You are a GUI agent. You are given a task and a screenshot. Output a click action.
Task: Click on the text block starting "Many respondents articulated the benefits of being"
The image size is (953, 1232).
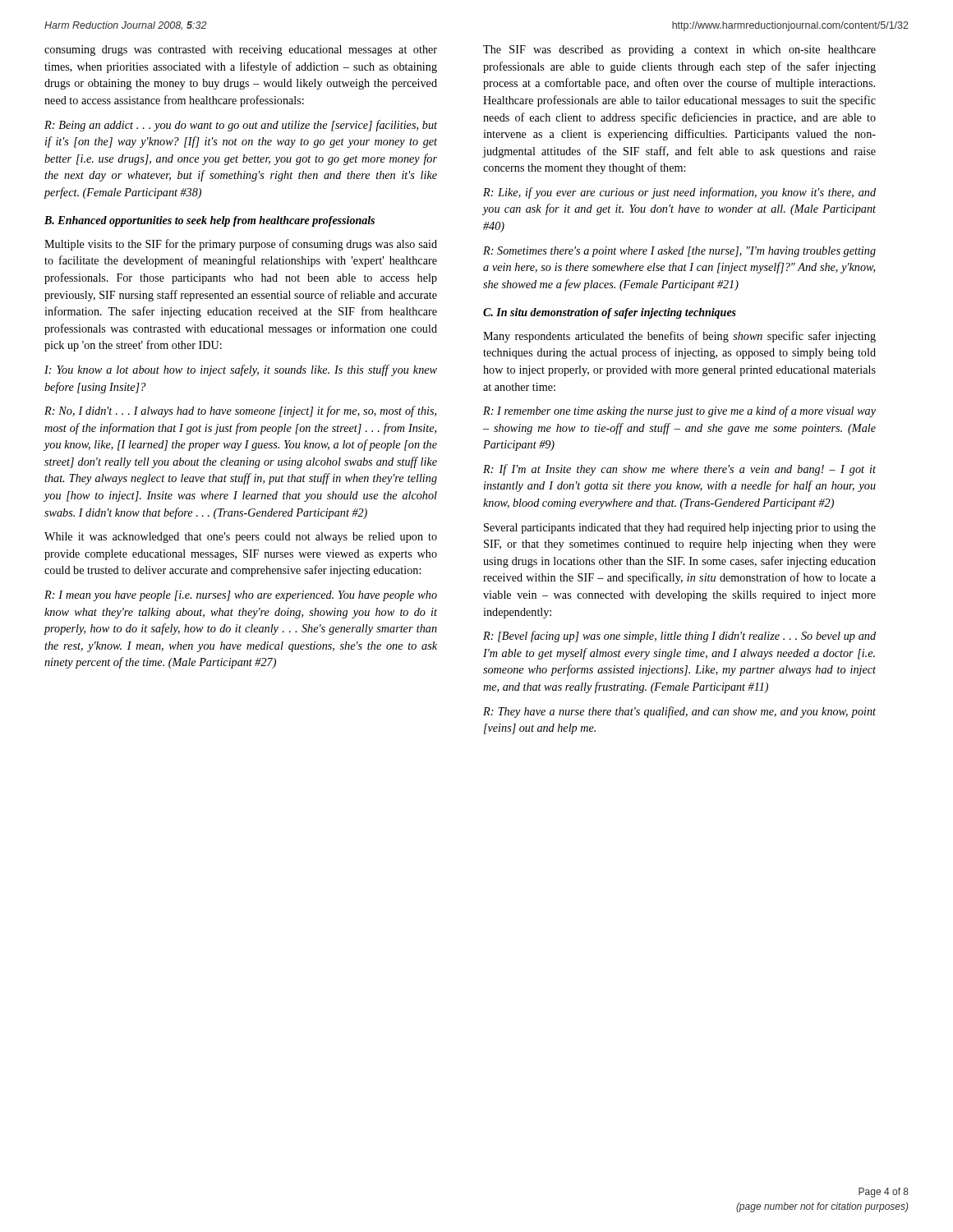point(679,361)
